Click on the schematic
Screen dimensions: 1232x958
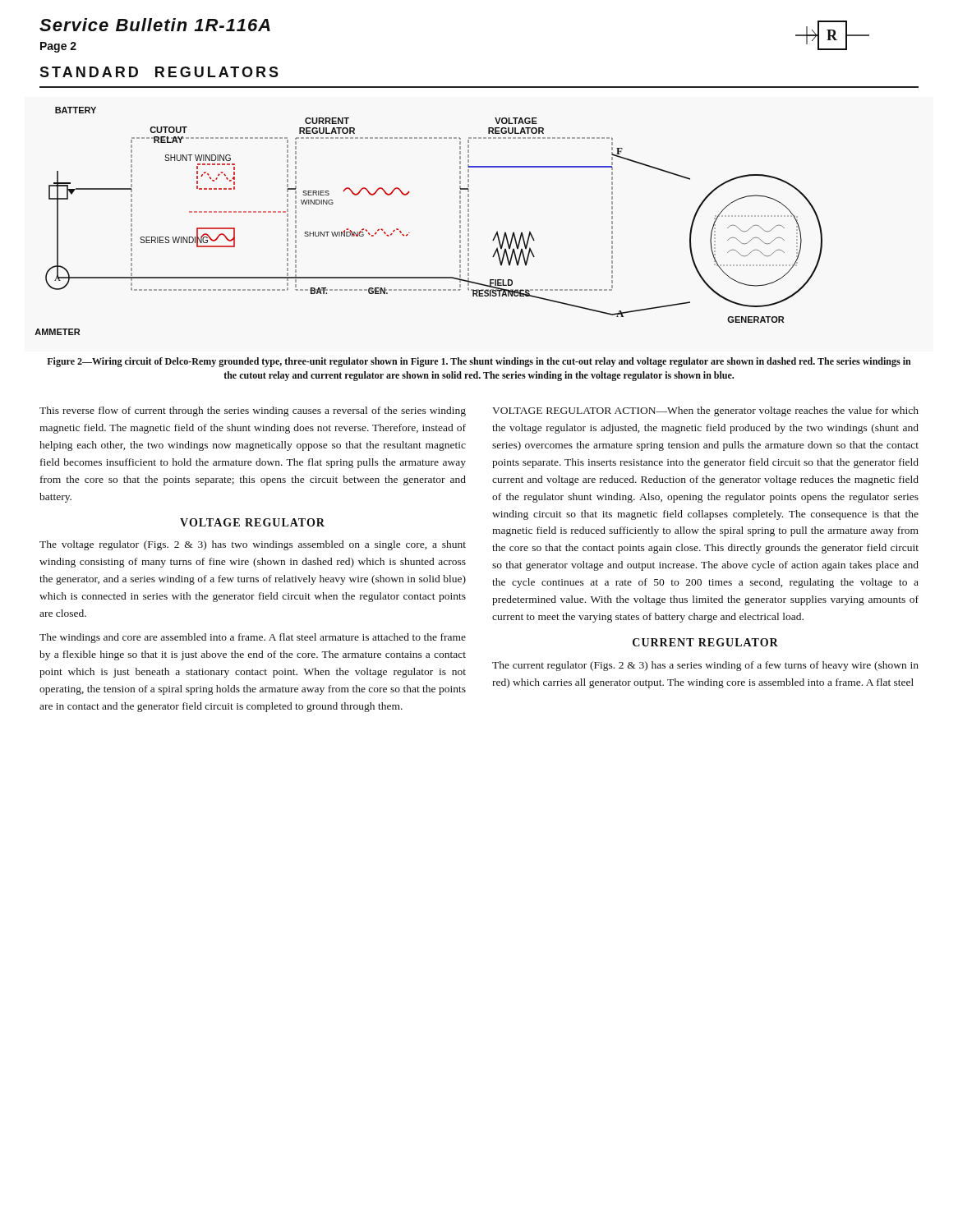(x=479, y=224)
